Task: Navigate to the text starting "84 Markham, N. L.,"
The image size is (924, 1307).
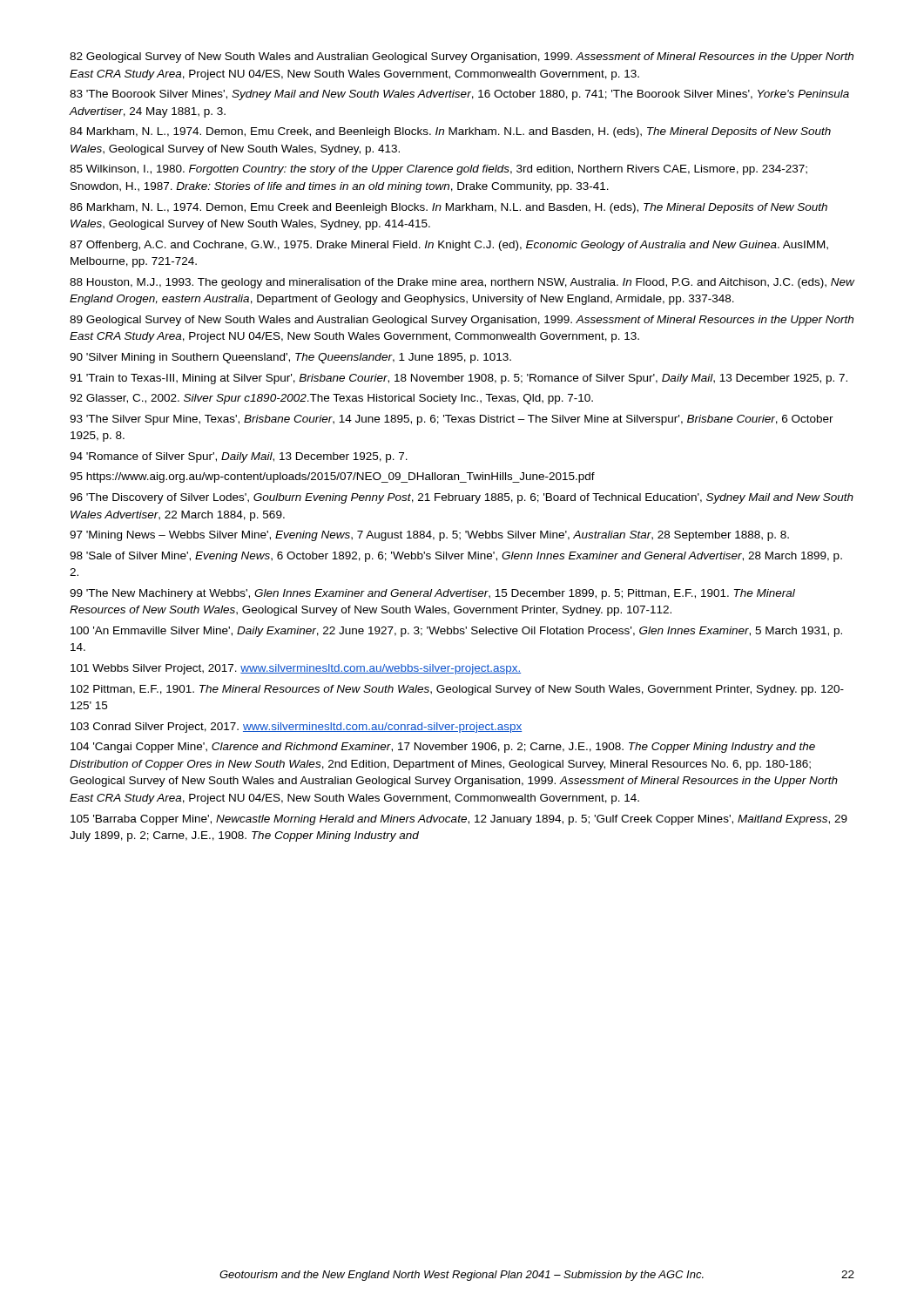Action: pyautogui.click(x=450, y=140)
